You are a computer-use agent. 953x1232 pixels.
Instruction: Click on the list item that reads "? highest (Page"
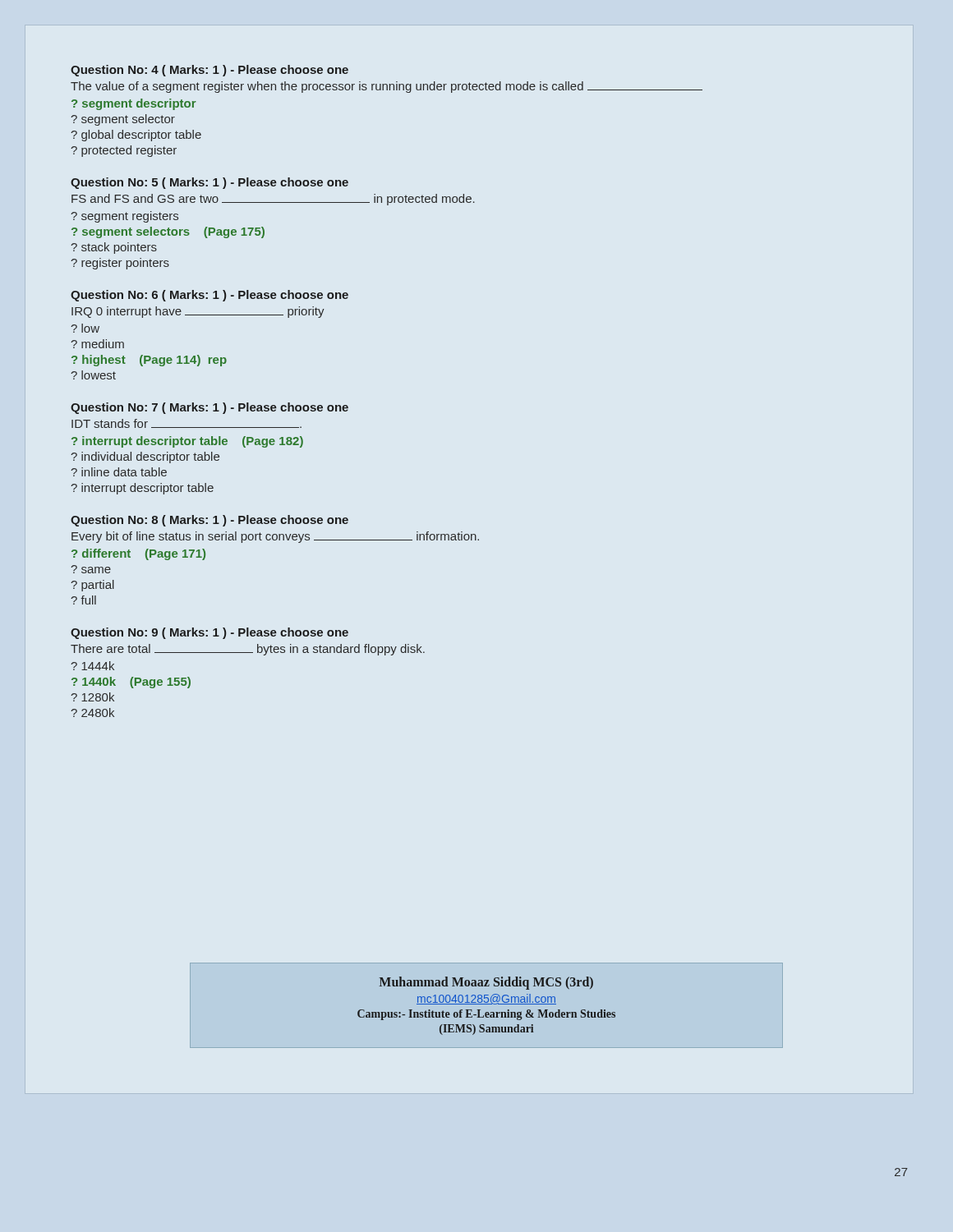coord(149,359)
